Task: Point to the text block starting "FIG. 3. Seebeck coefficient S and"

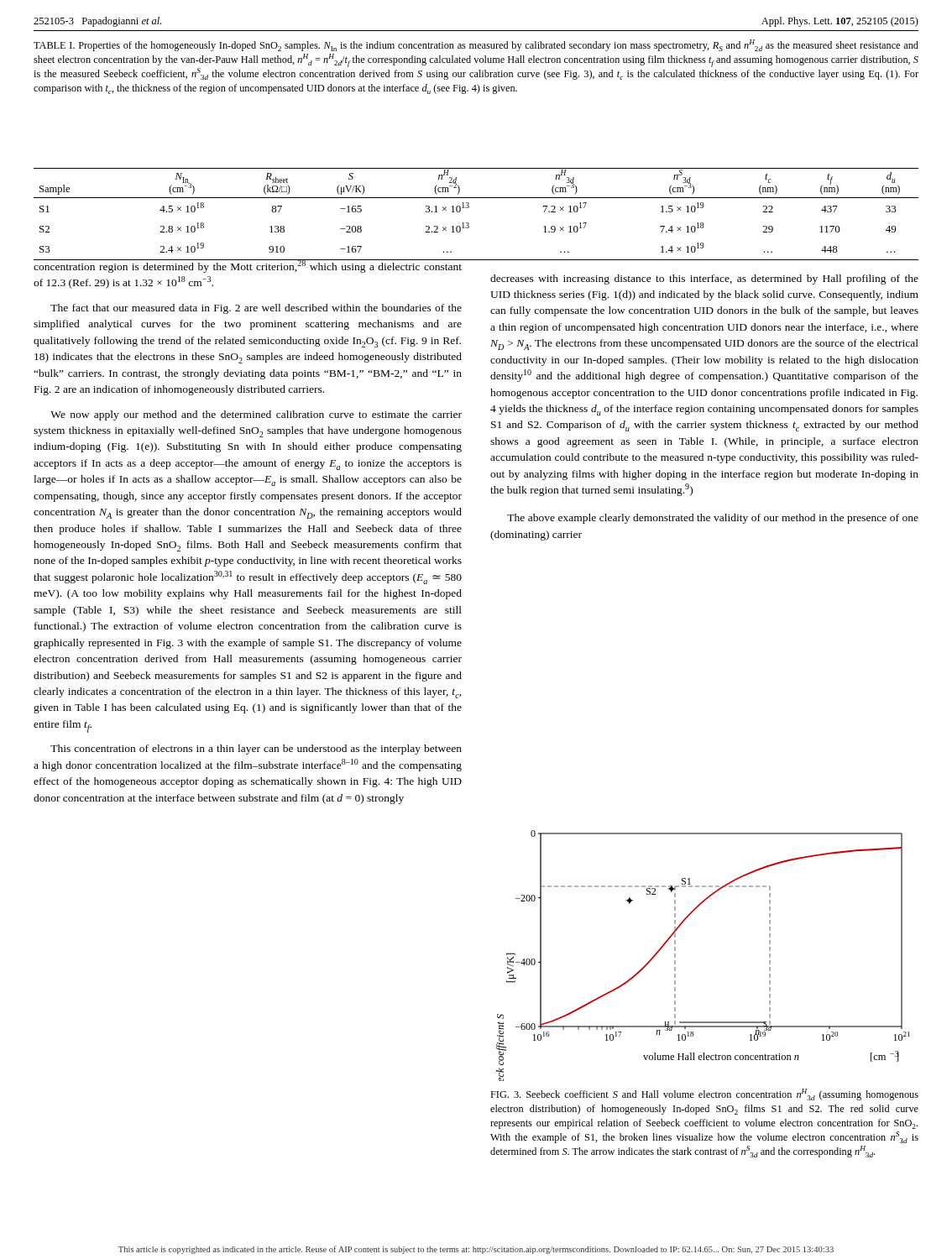Action: click(x=704, y=1123)
